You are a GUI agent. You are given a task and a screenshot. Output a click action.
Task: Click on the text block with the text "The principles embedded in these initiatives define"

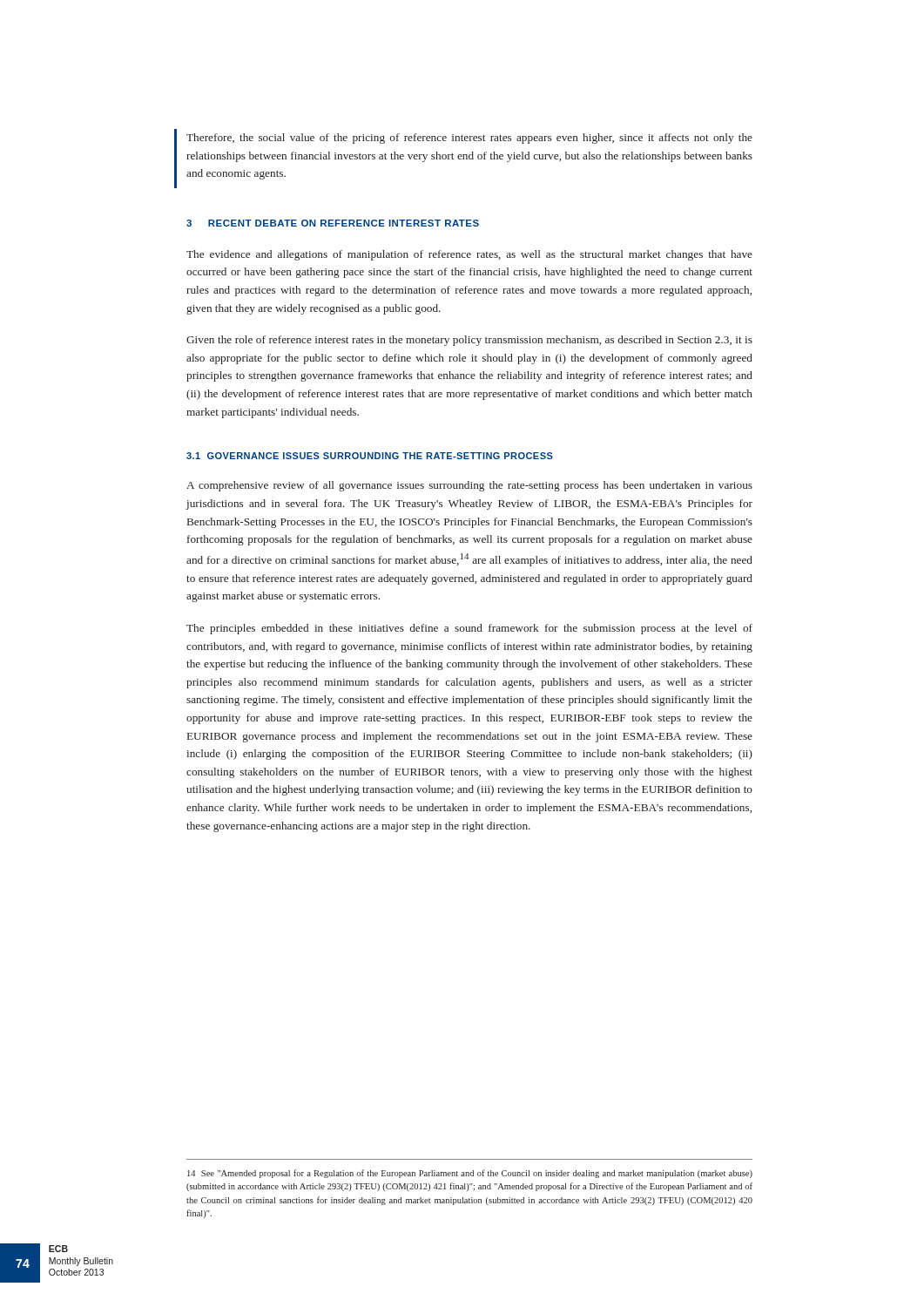point(469,727)
